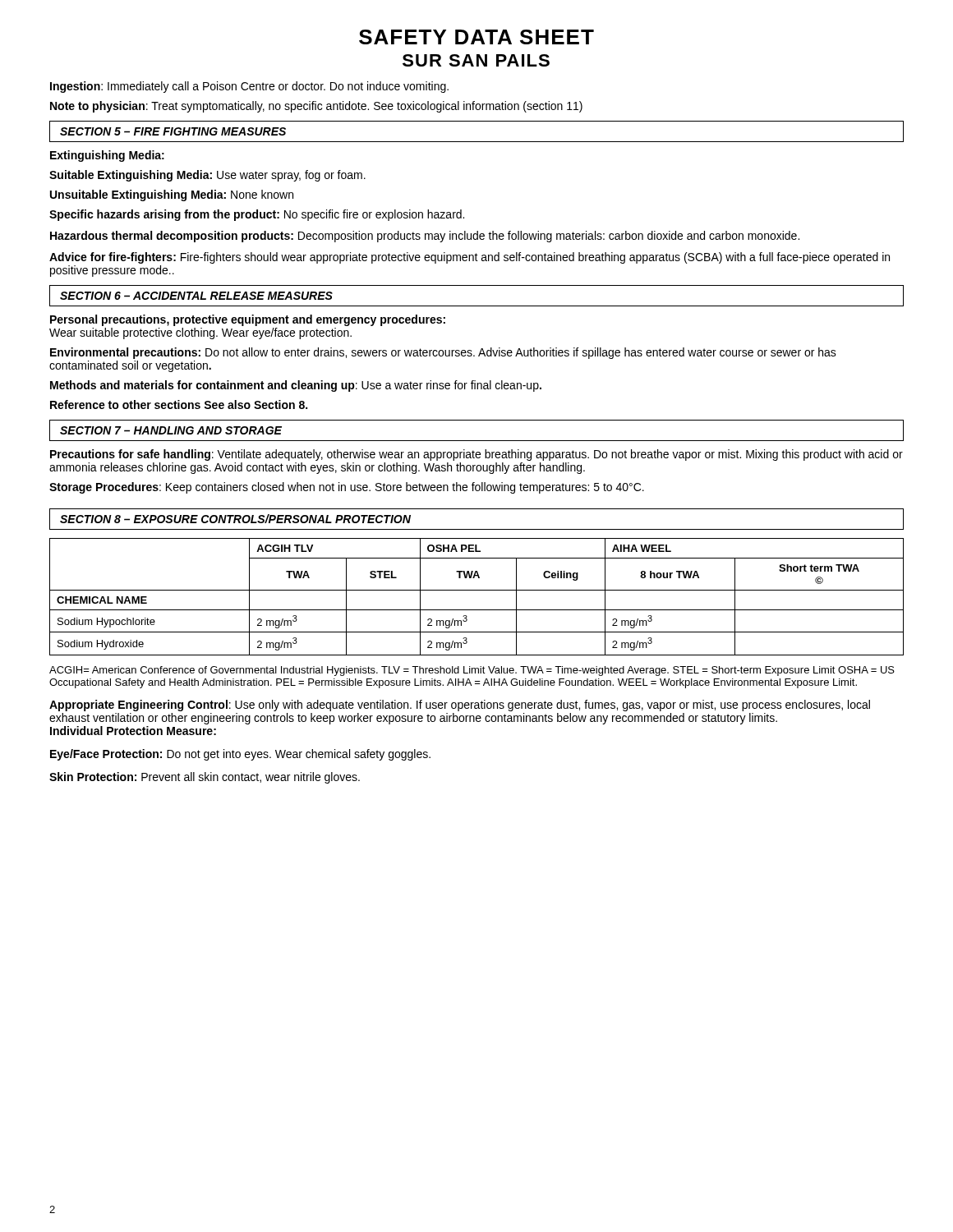Click the passage that begins "Storage Procedures: Keep containers"
The height and width of the screenshot is (1232, 953).
click(x=347, y=487)
